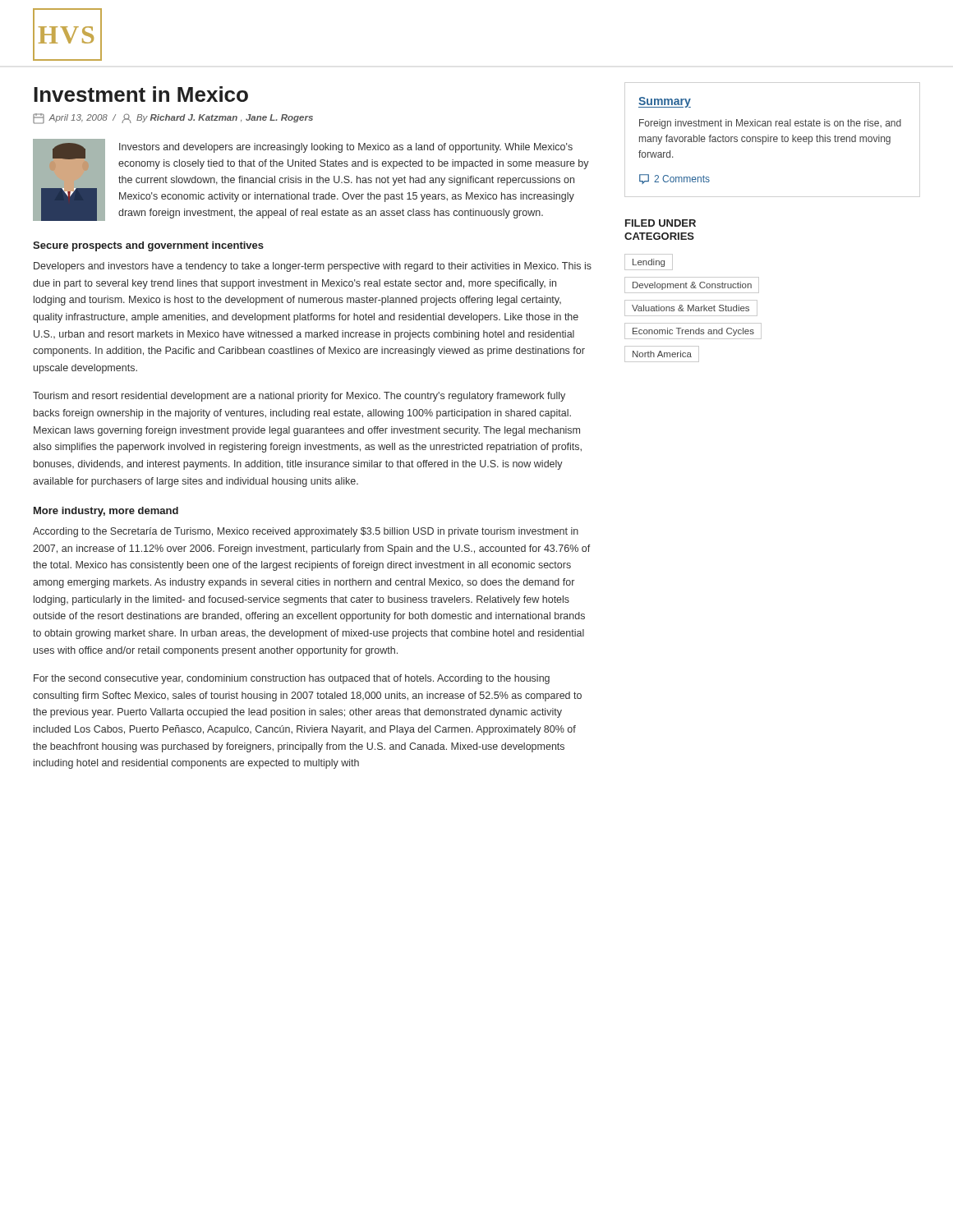Point to the block beginning "Summary Foreign investment in Mexican real estate"
The image size is (953, 1232).
pyautogui.click(x=772, y=139)
